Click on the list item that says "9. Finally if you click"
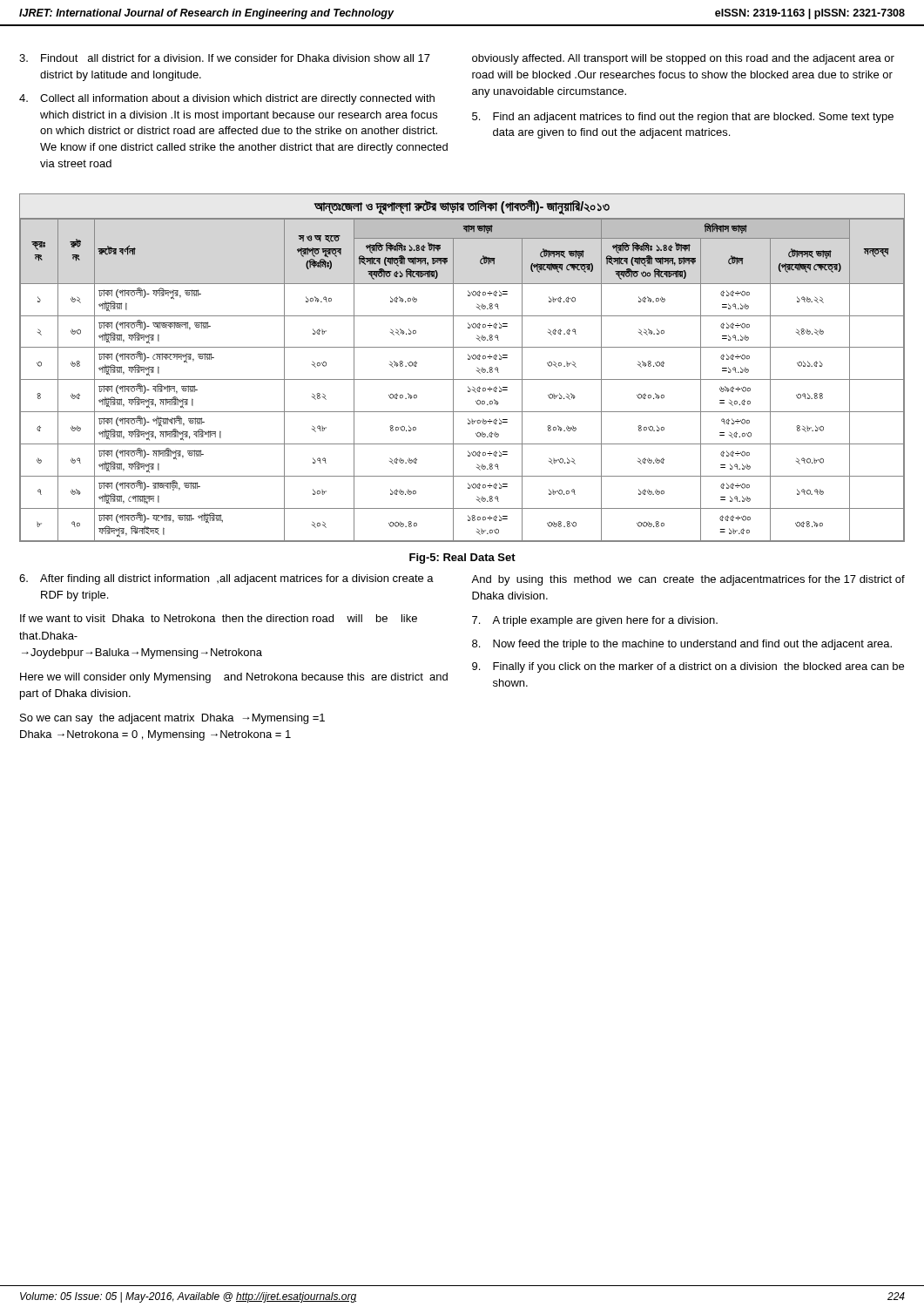This screenshot has height=1307, width=924. [688, 675]
